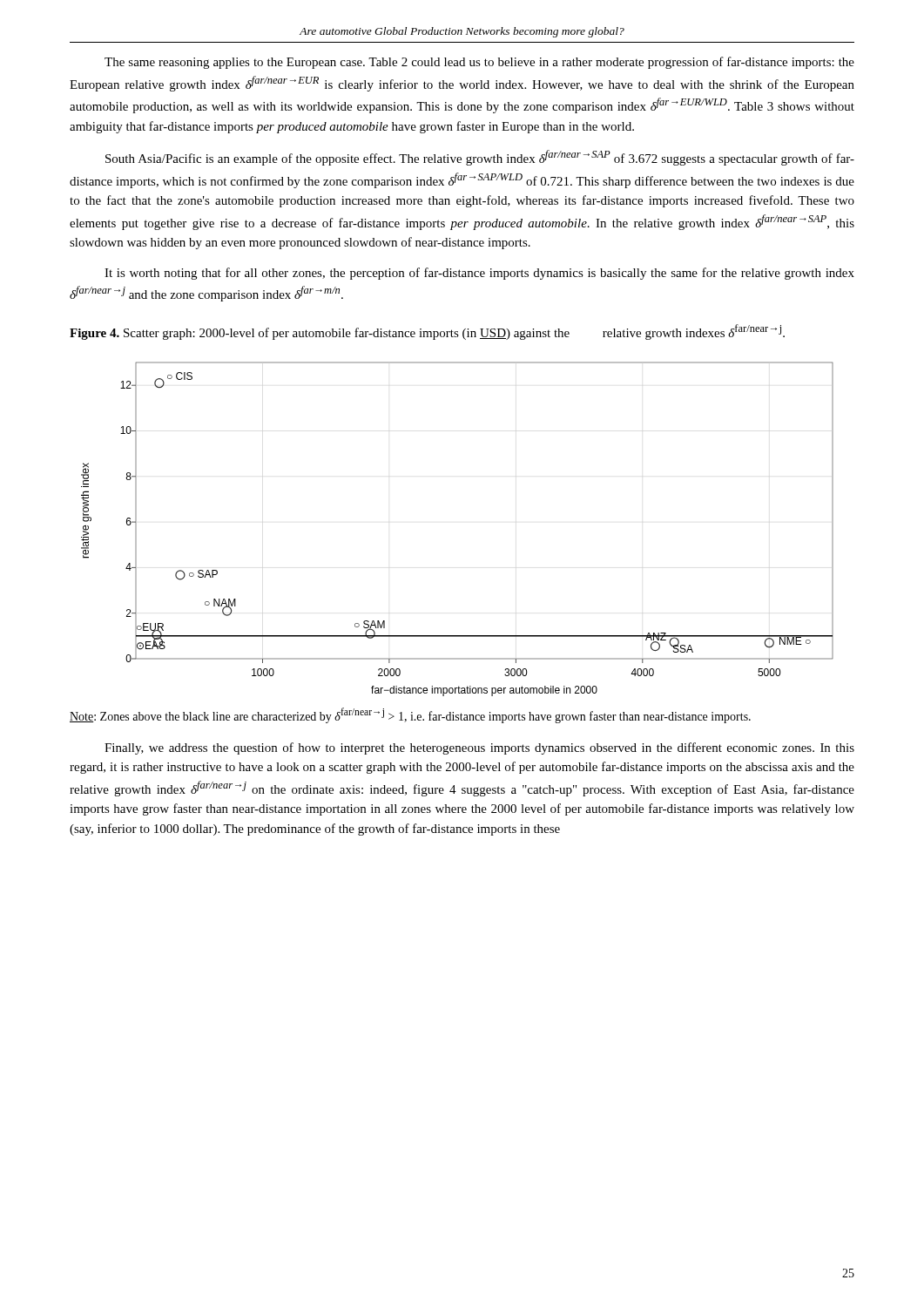Locate the text block that reads "The same reasoning applies to the European case."
The height and width of the screenshot is (1307, 924).
[x=462, y=94]
